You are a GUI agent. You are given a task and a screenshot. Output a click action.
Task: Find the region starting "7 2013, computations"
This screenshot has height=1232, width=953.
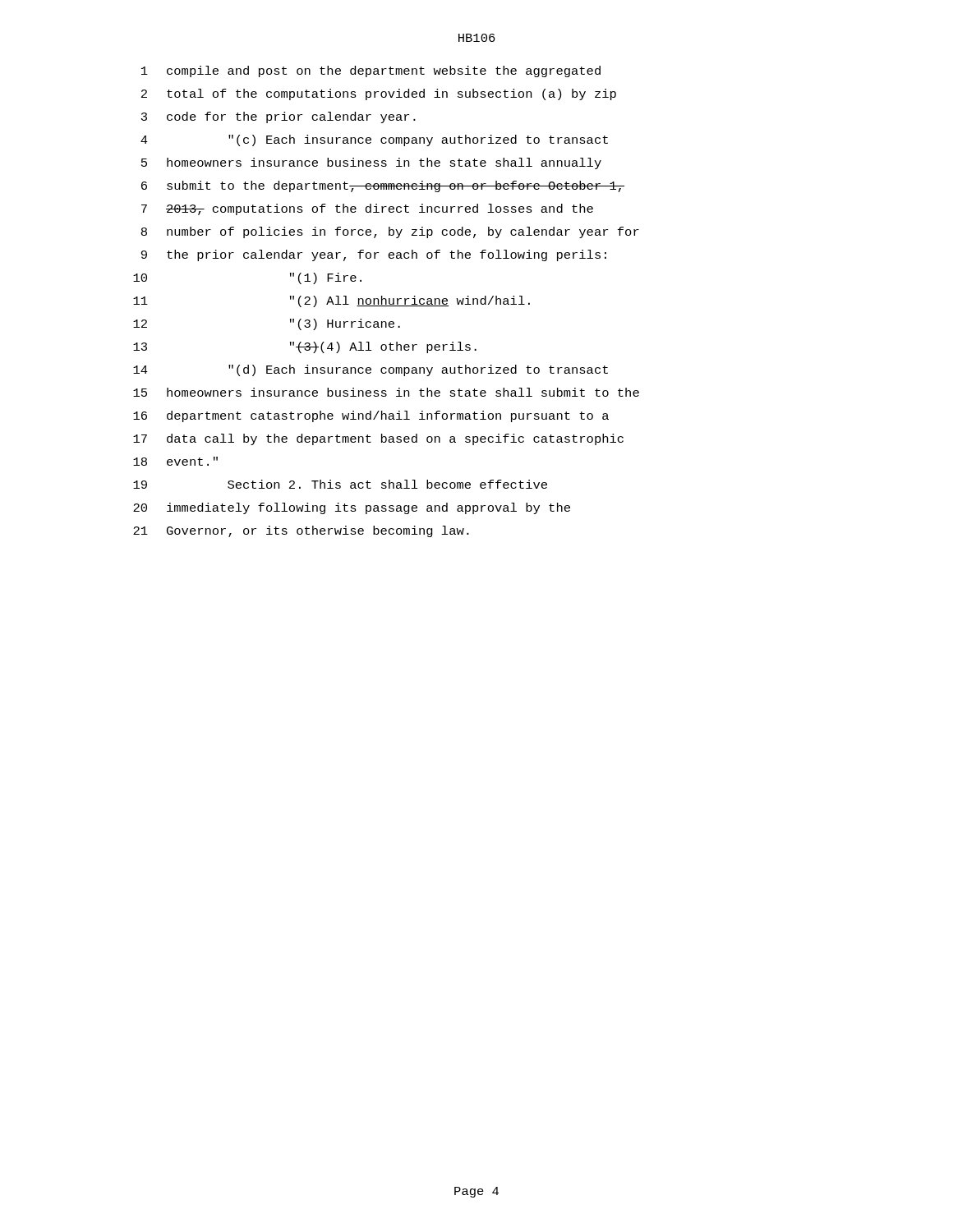click(493, 210)
